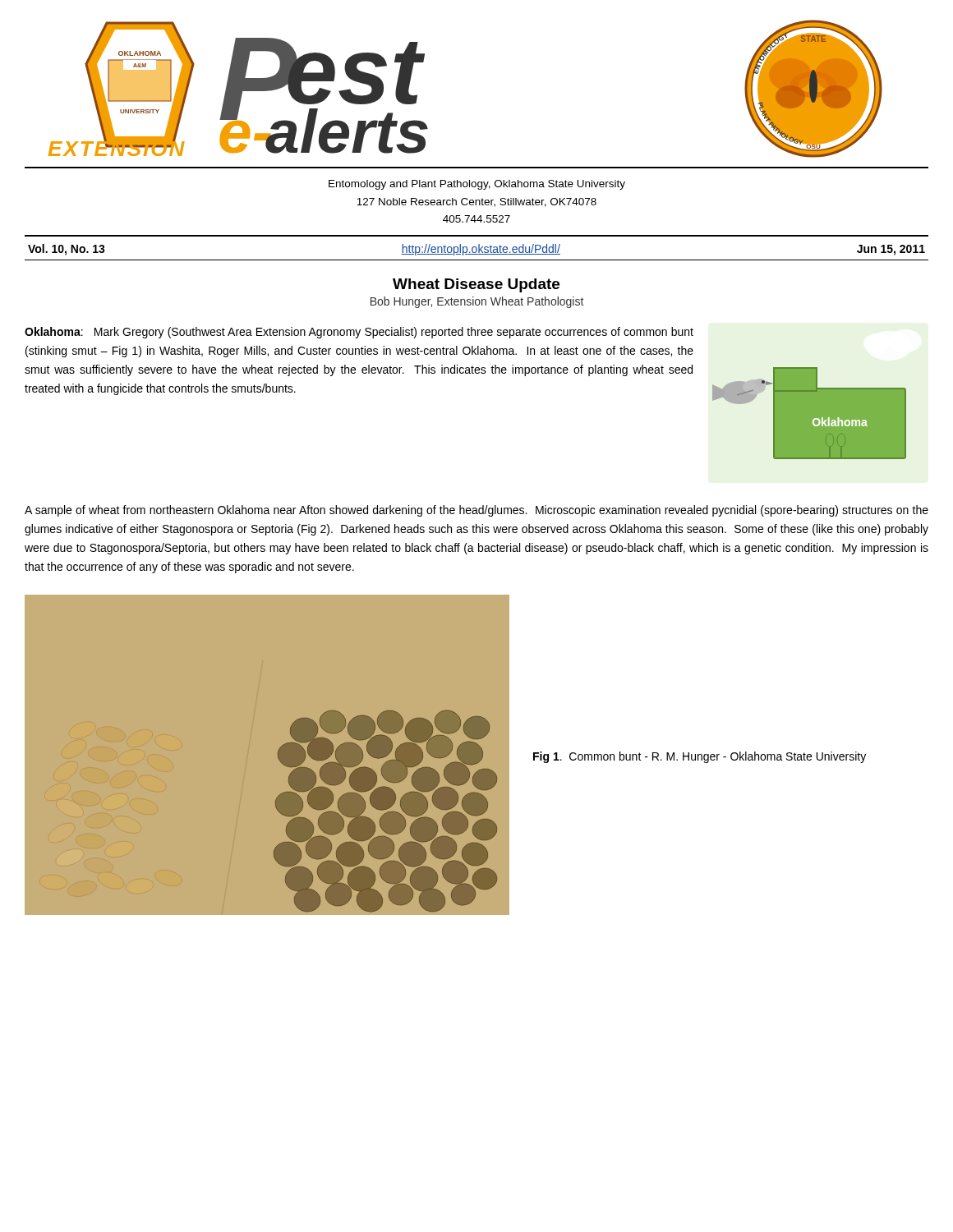Find the title containing "Wheat Disease Update Bob"
Image resolution: width=953 pixels, height=1232 pixels.
476,291
